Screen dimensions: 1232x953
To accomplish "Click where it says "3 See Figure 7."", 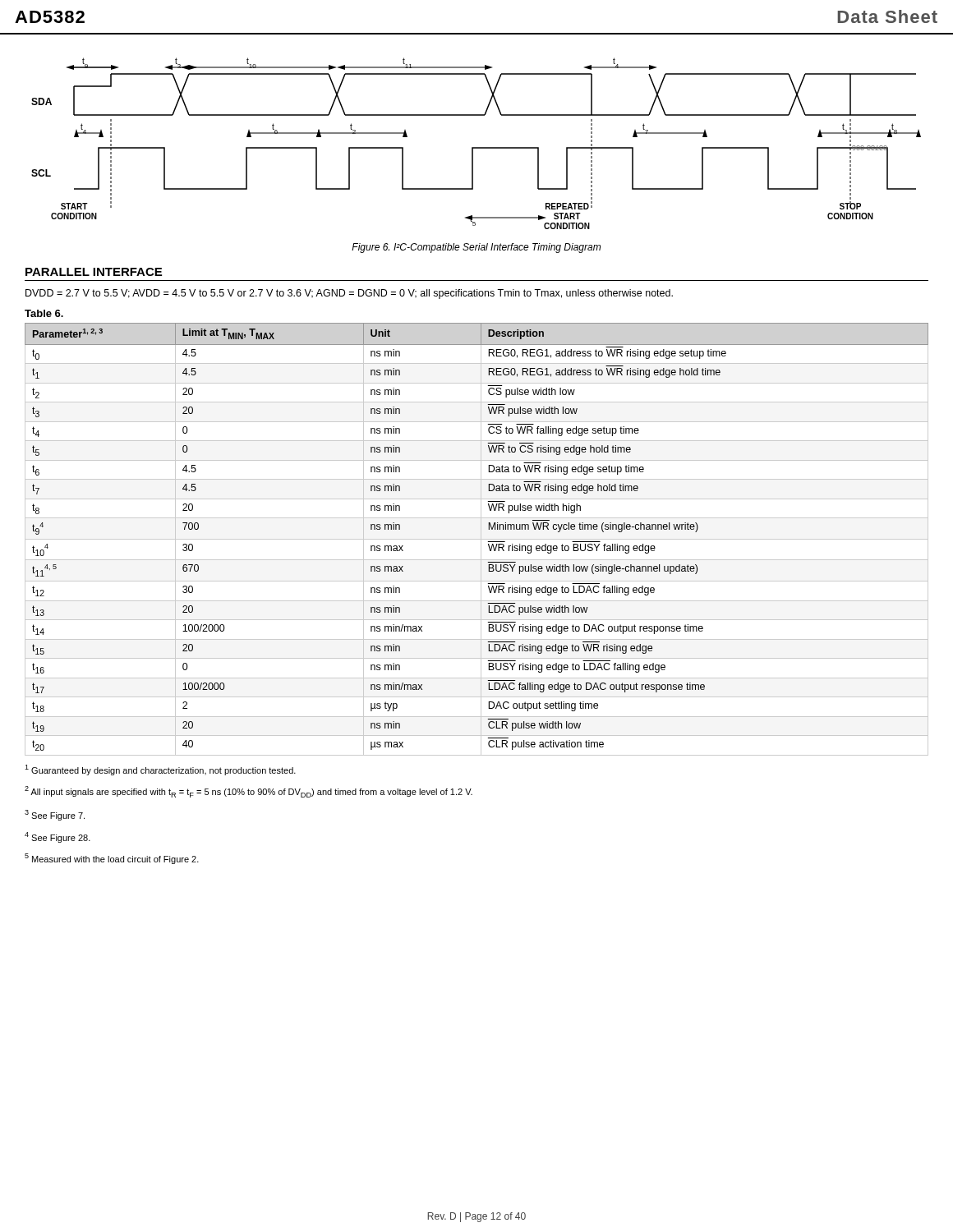I will [55, 814].
